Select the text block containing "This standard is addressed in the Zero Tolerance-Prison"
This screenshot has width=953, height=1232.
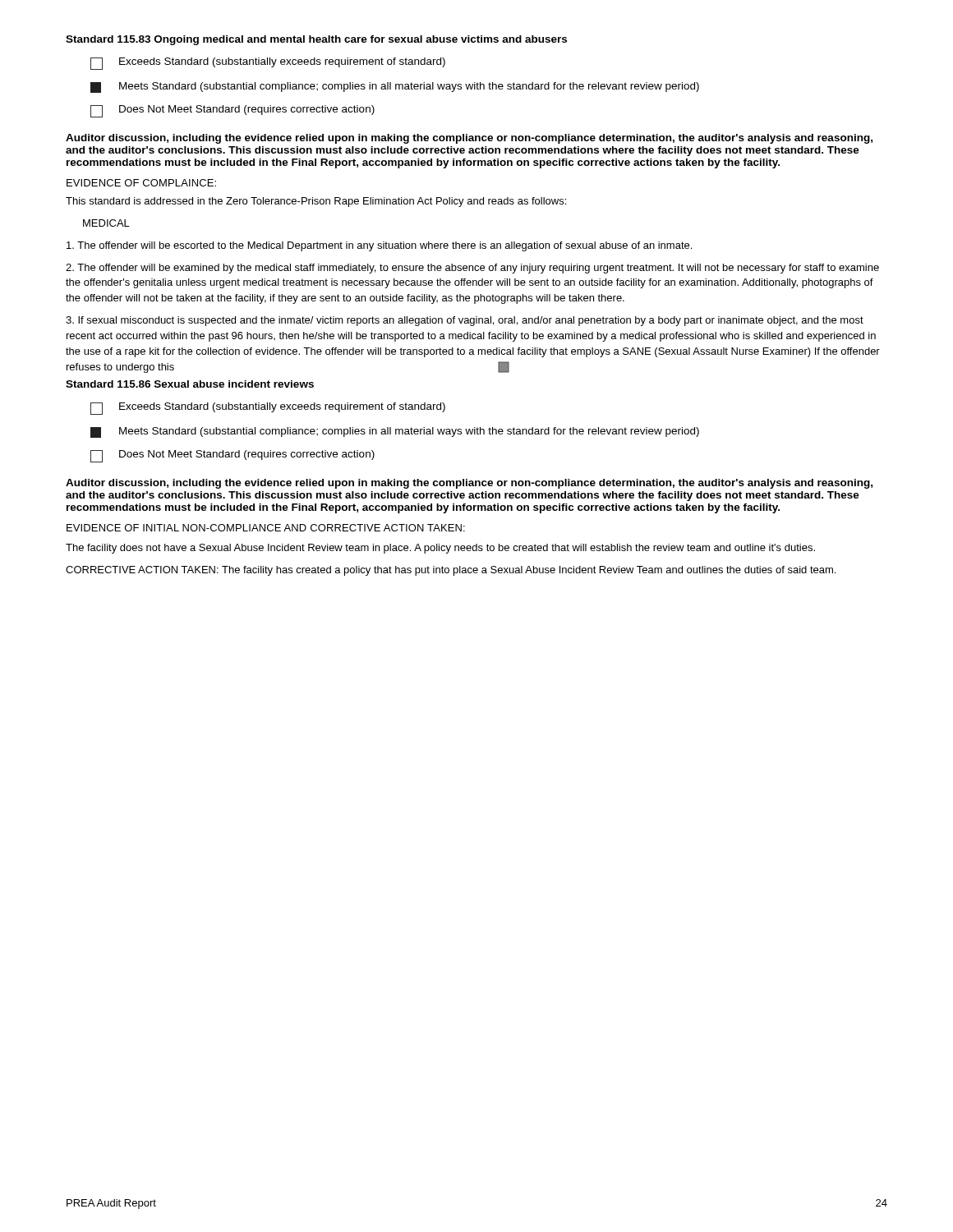(x=316, y=201)
